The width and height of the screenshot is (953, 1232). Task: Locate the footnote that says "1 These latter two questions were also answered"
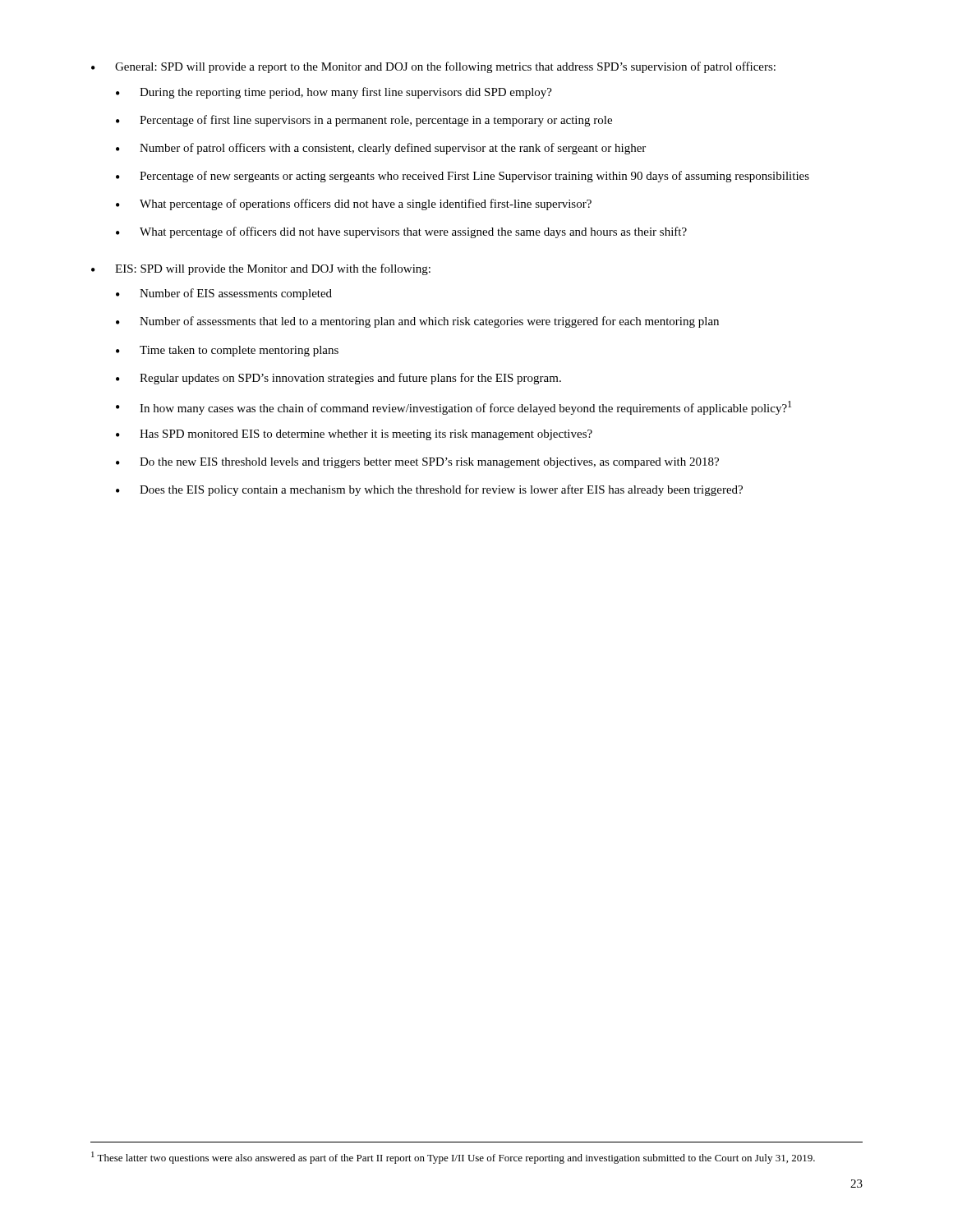pyautogui.click(x=453, y=1157)
